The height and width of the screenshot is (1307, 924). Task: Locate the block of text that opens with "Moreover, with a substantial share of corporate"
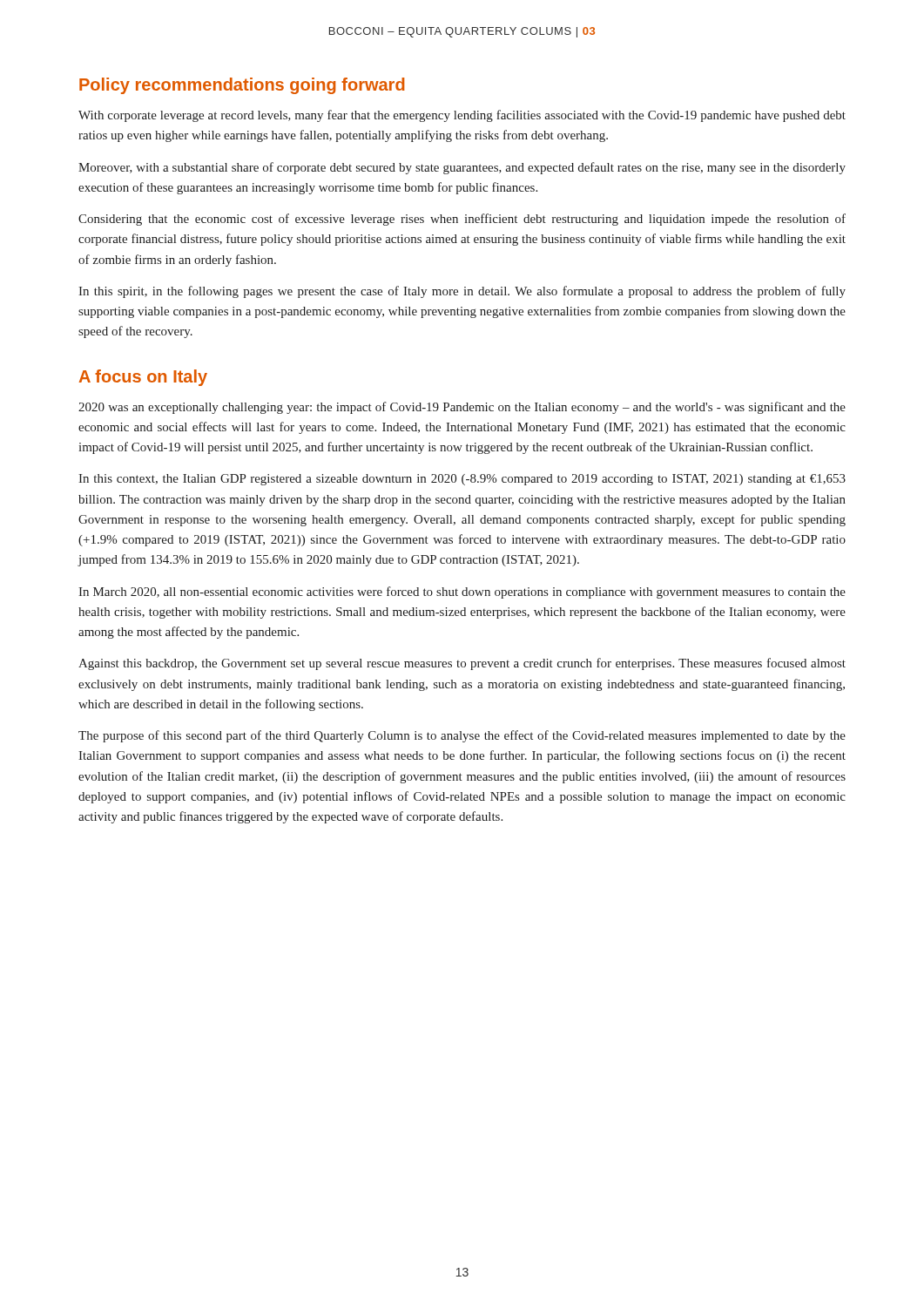pyautogui.click(x=462, y=177)
